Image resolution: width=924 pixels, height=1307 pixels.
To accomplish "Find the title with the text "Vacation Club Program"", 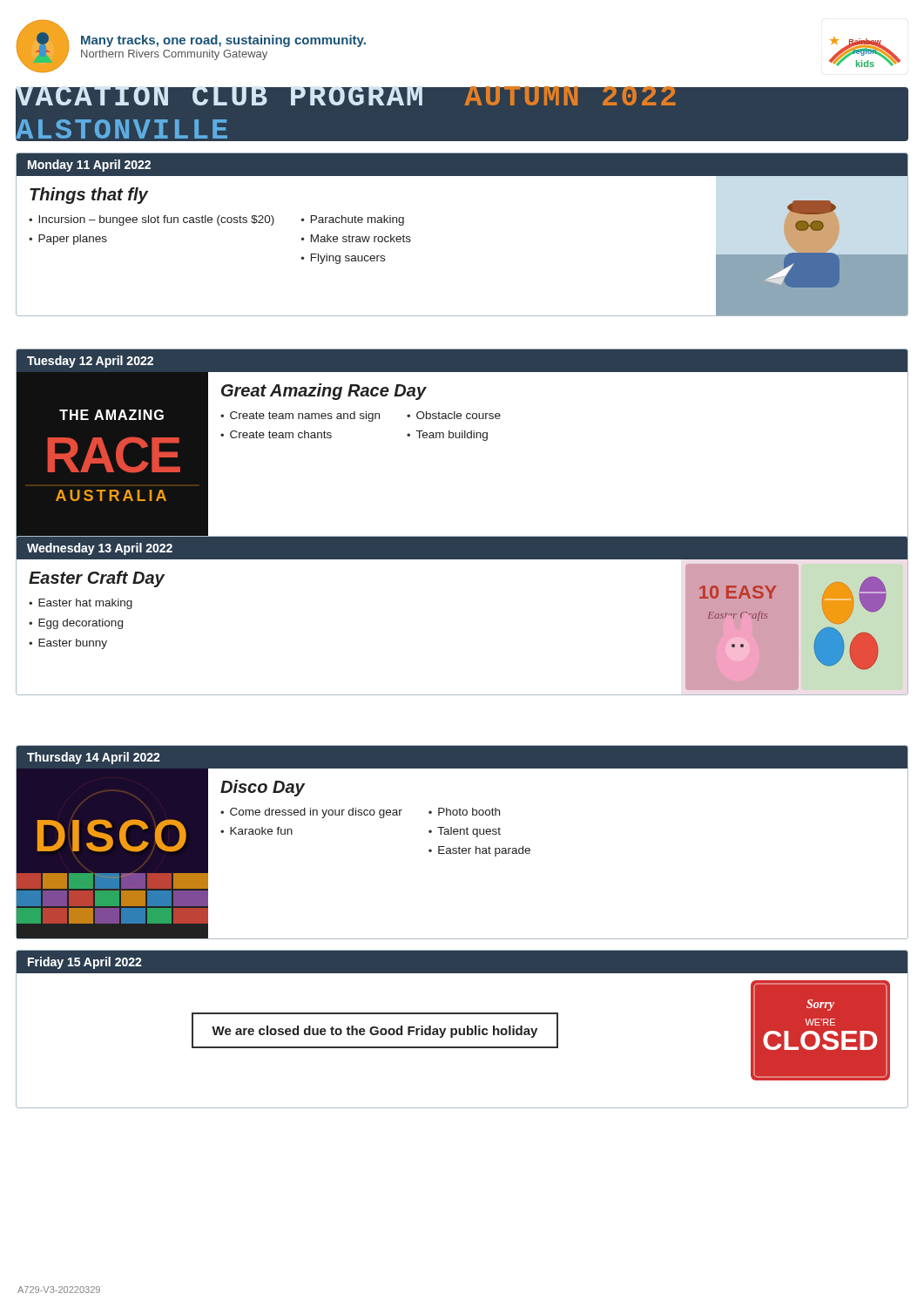I will 462,114.
